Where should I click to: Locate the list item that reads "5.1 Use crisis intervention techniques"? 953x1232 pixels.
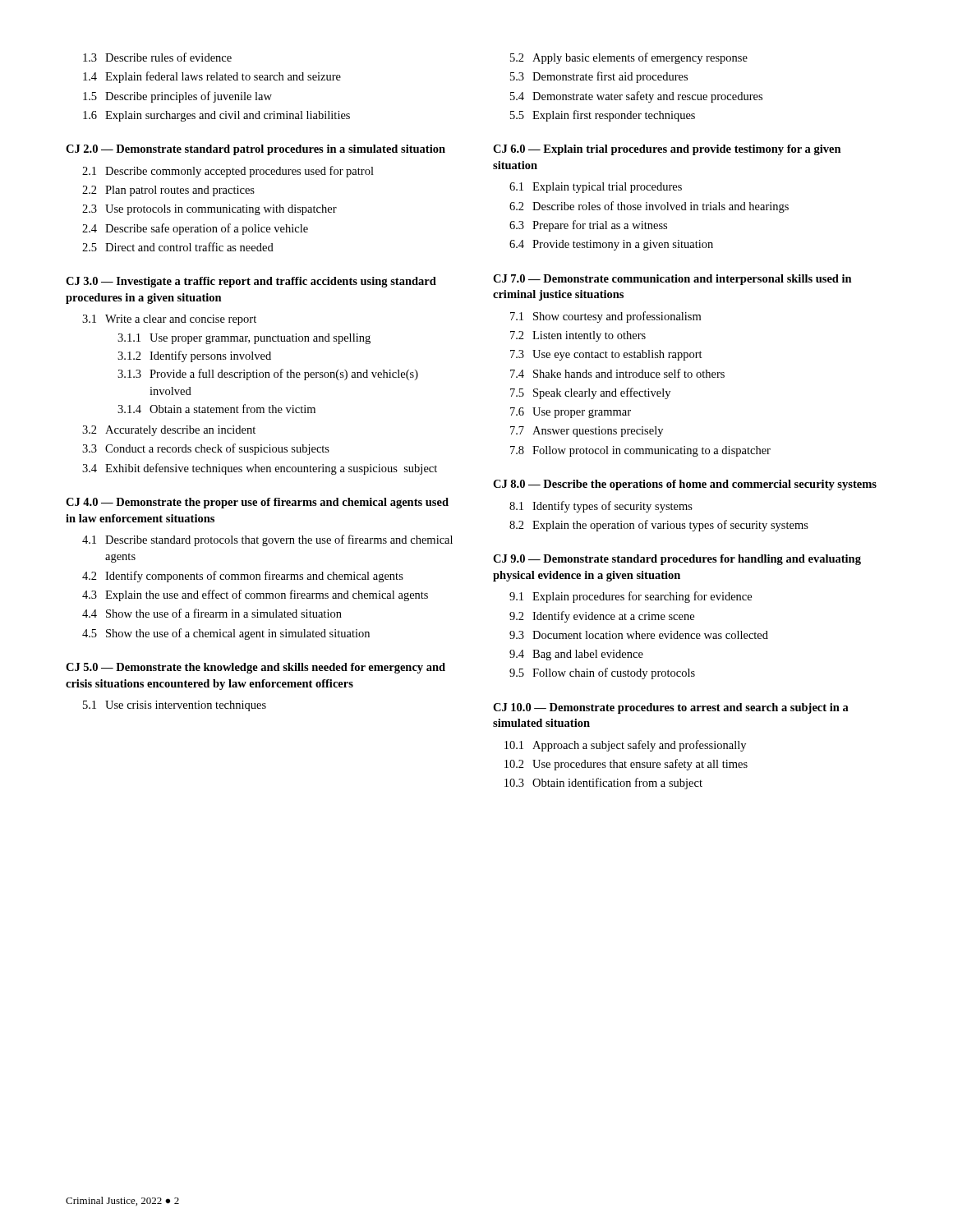pyautogui.click(x=263, y=705)
